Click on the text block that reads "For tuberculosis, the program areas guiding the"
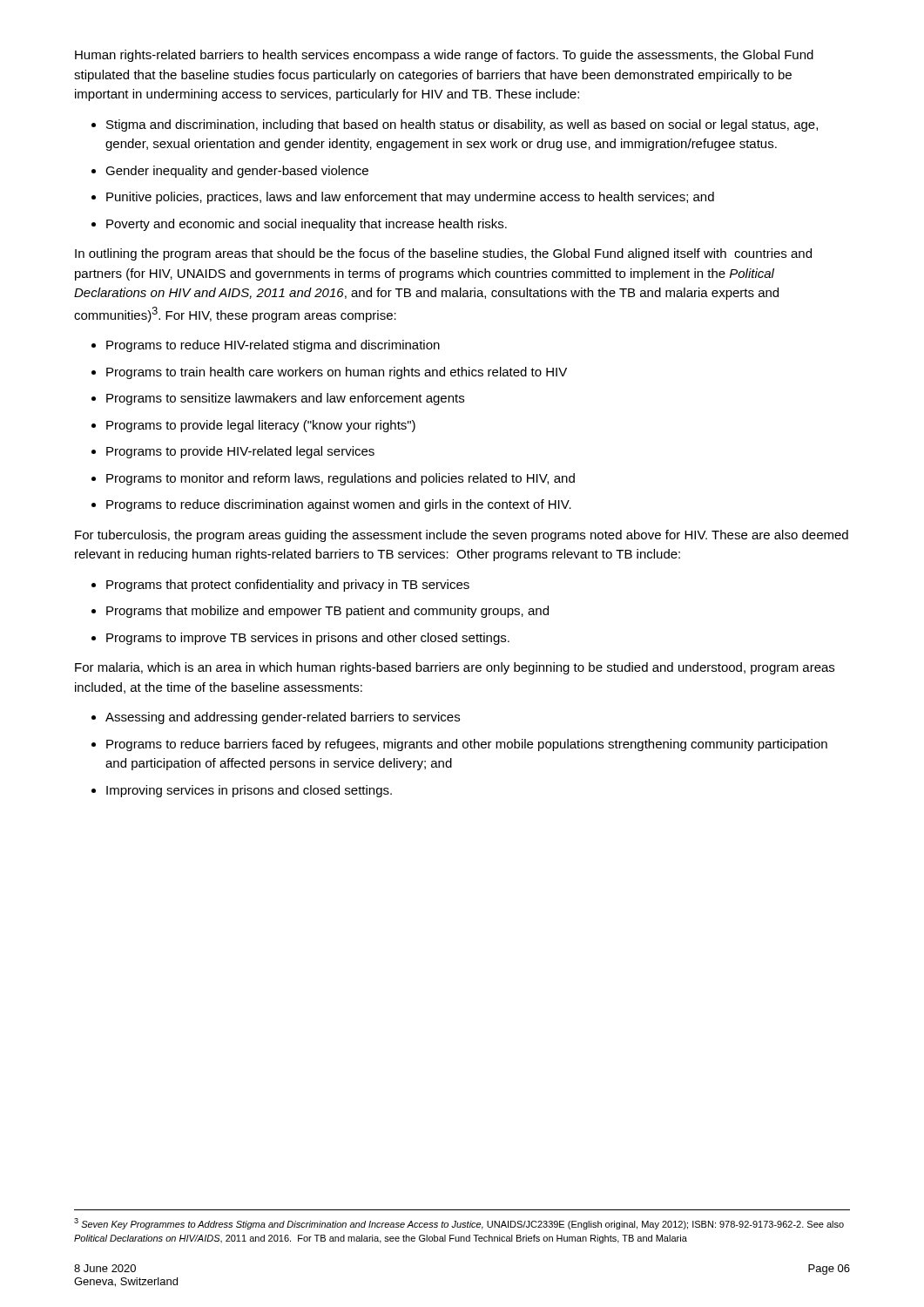 click(462, 545)
